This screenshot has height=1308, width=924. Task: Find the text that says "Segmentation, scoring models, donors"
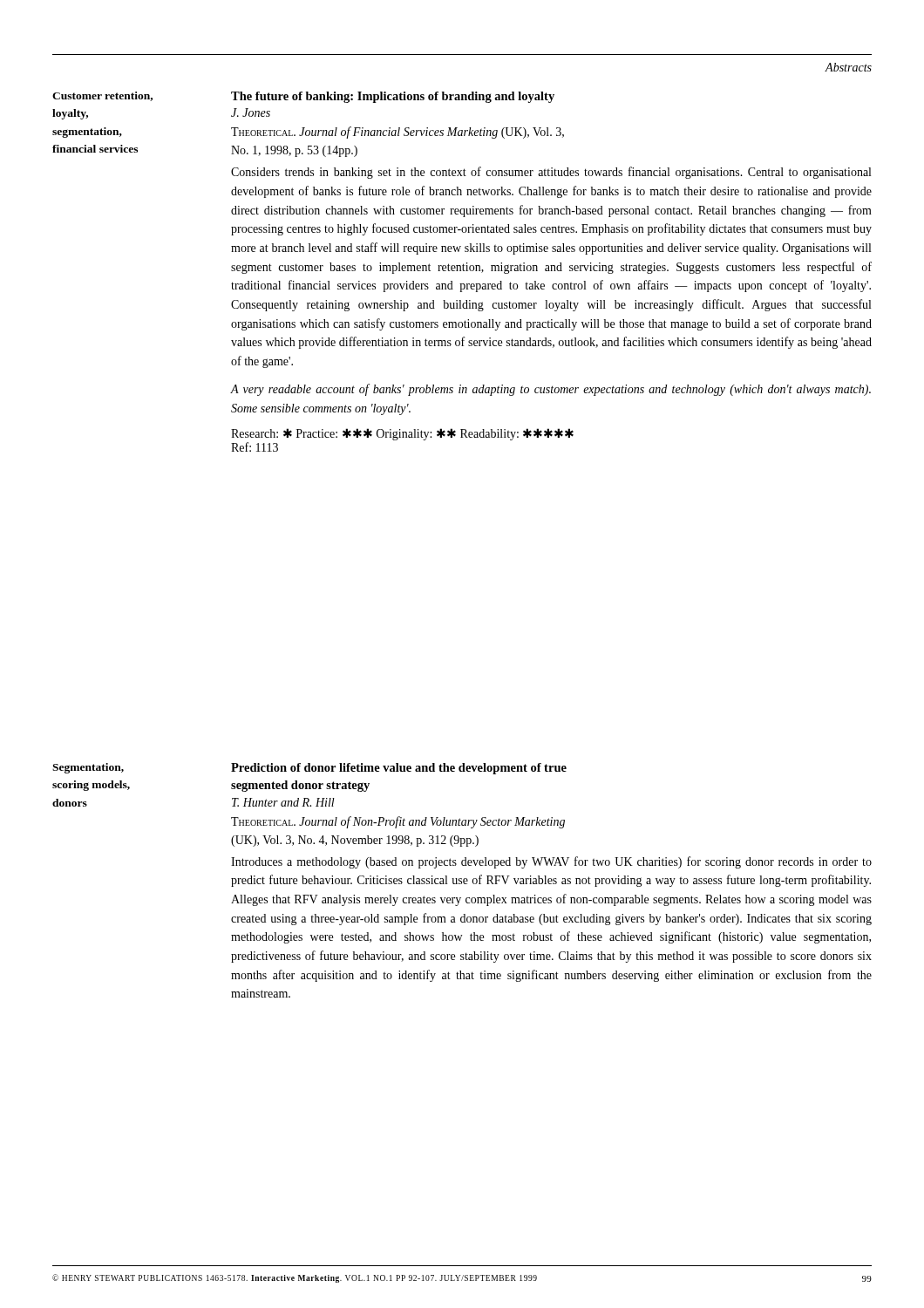click(91, 785)
